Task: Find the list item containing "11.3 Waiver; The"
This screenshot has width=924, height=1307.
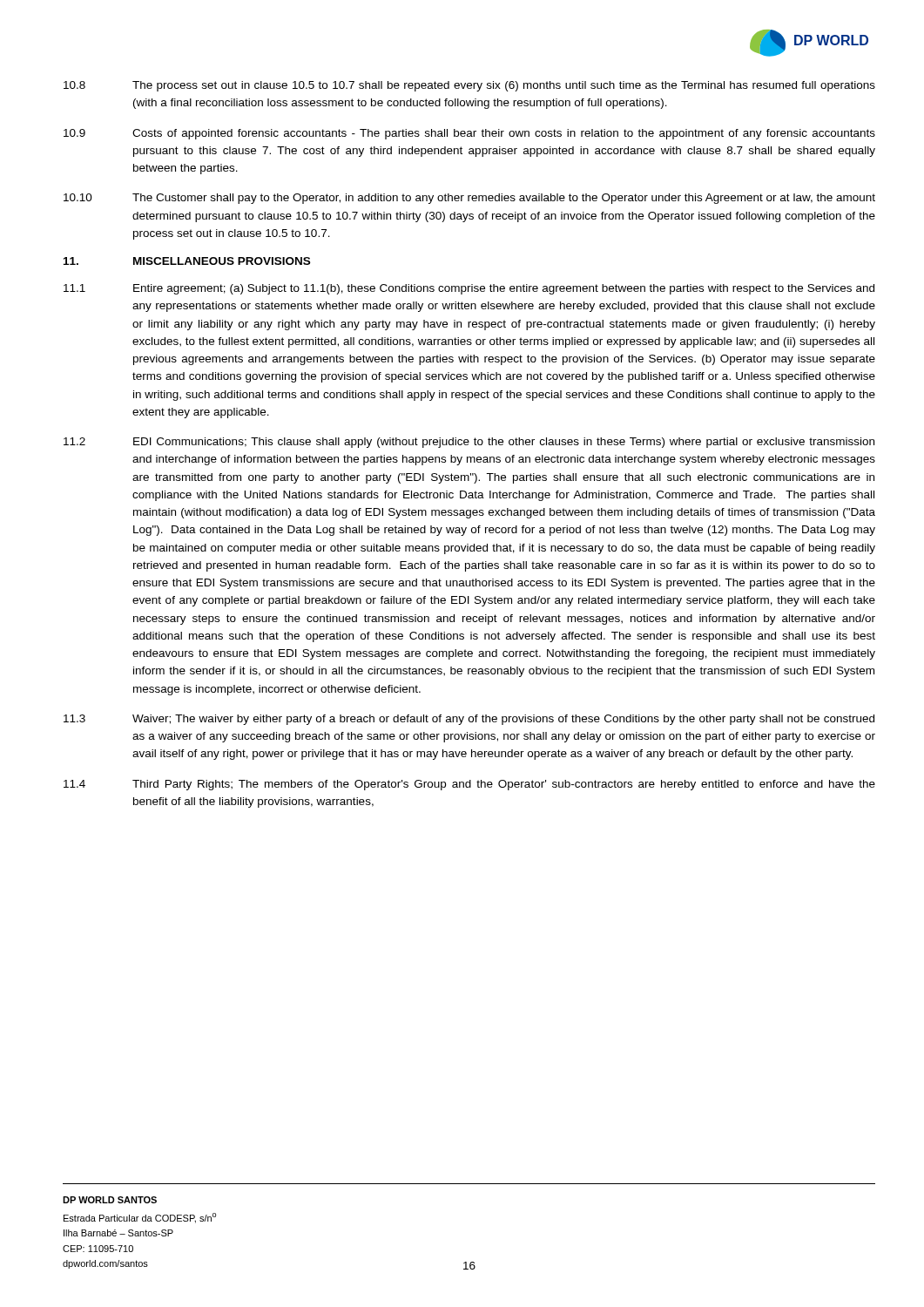Action: tap(469, 736)
